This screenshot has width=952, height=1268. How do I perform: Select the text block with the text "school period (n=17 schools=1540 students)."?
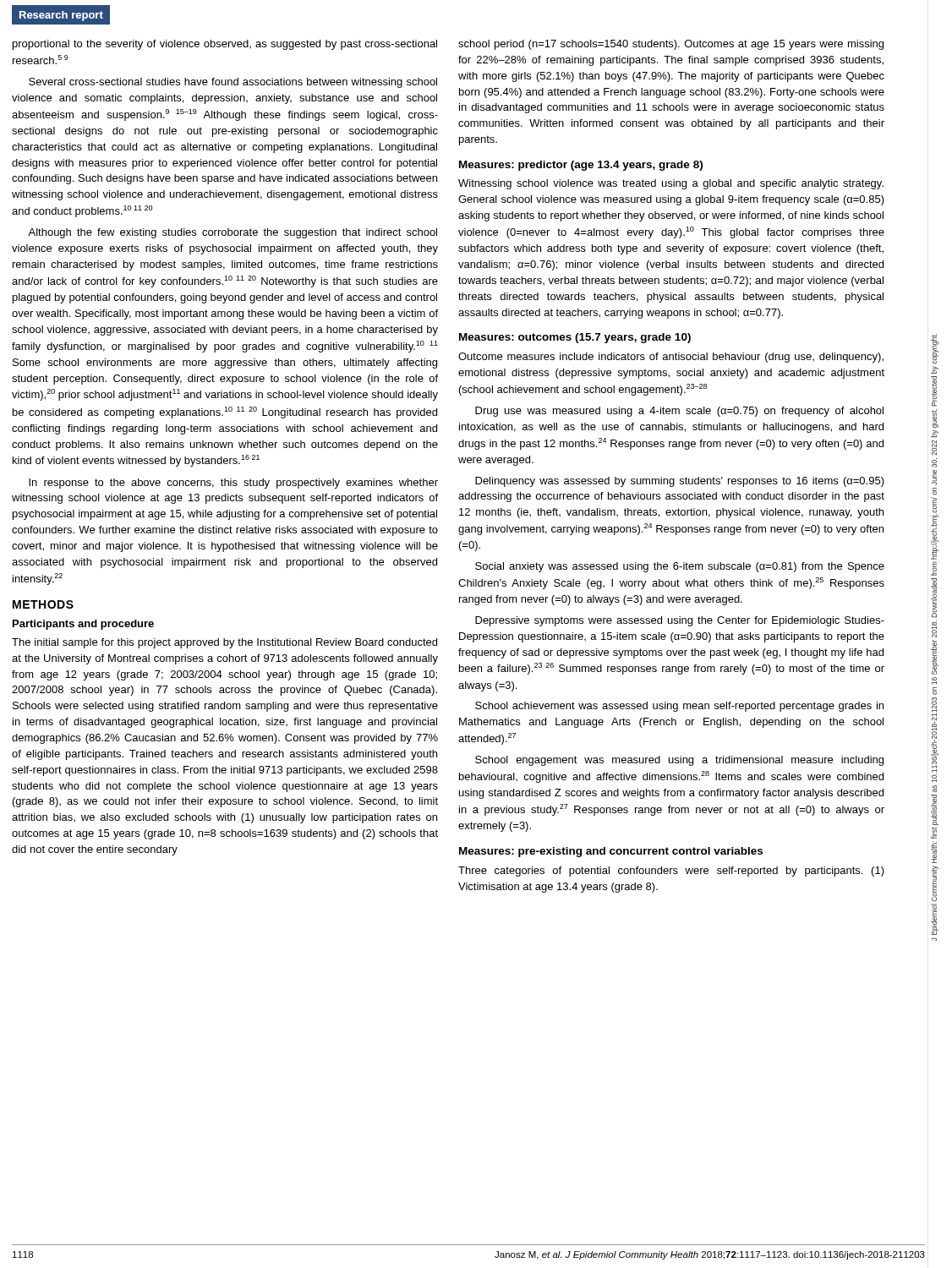coord(671,92)
